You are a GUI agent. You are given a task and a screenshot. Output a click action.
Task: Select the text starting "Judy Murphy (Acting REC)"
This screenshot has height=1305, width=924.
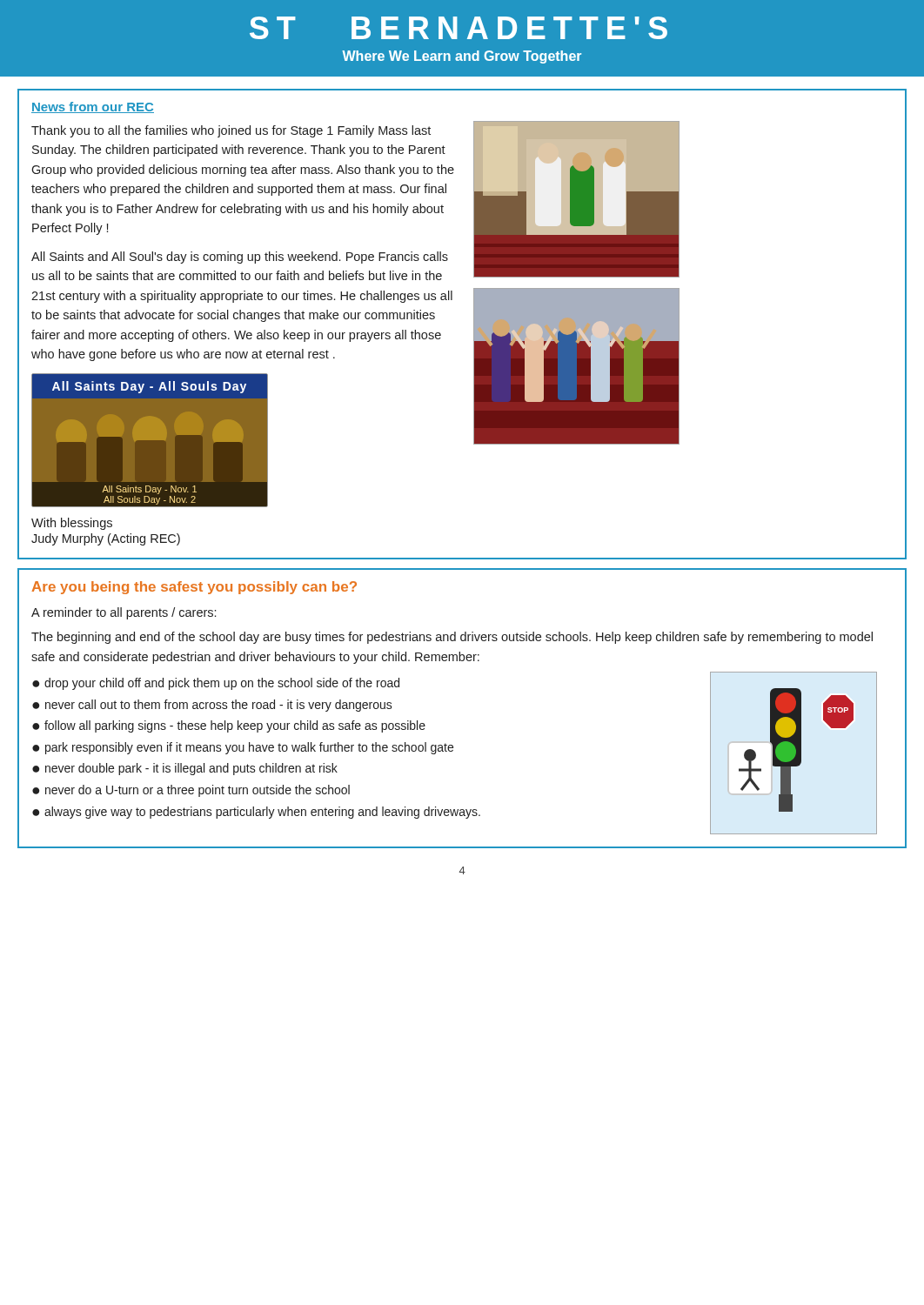[x=106, y=538]
